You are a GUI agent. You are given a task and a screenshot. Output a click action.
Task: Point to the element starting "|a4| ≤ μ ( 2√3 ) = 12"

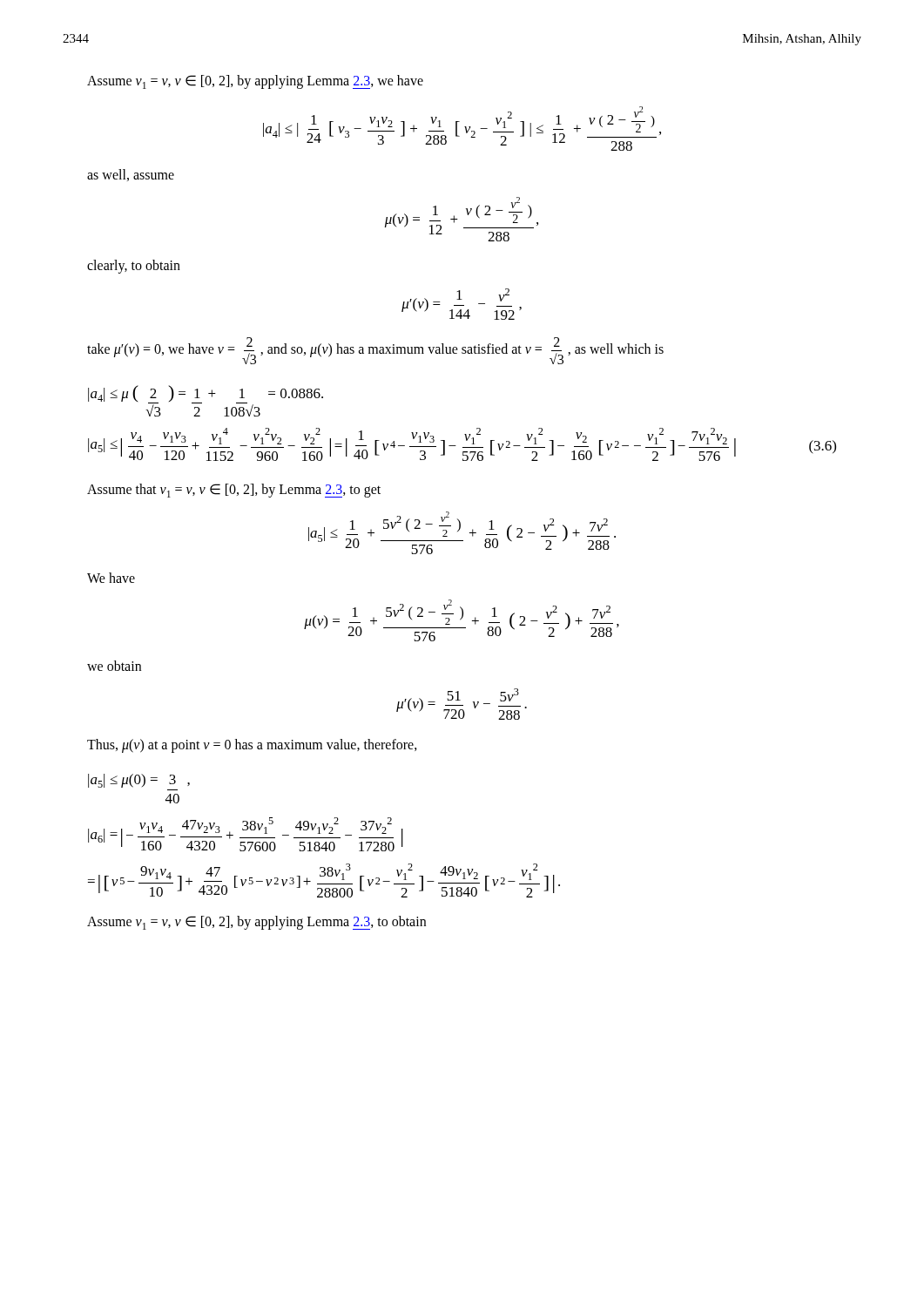click(462, 421)
